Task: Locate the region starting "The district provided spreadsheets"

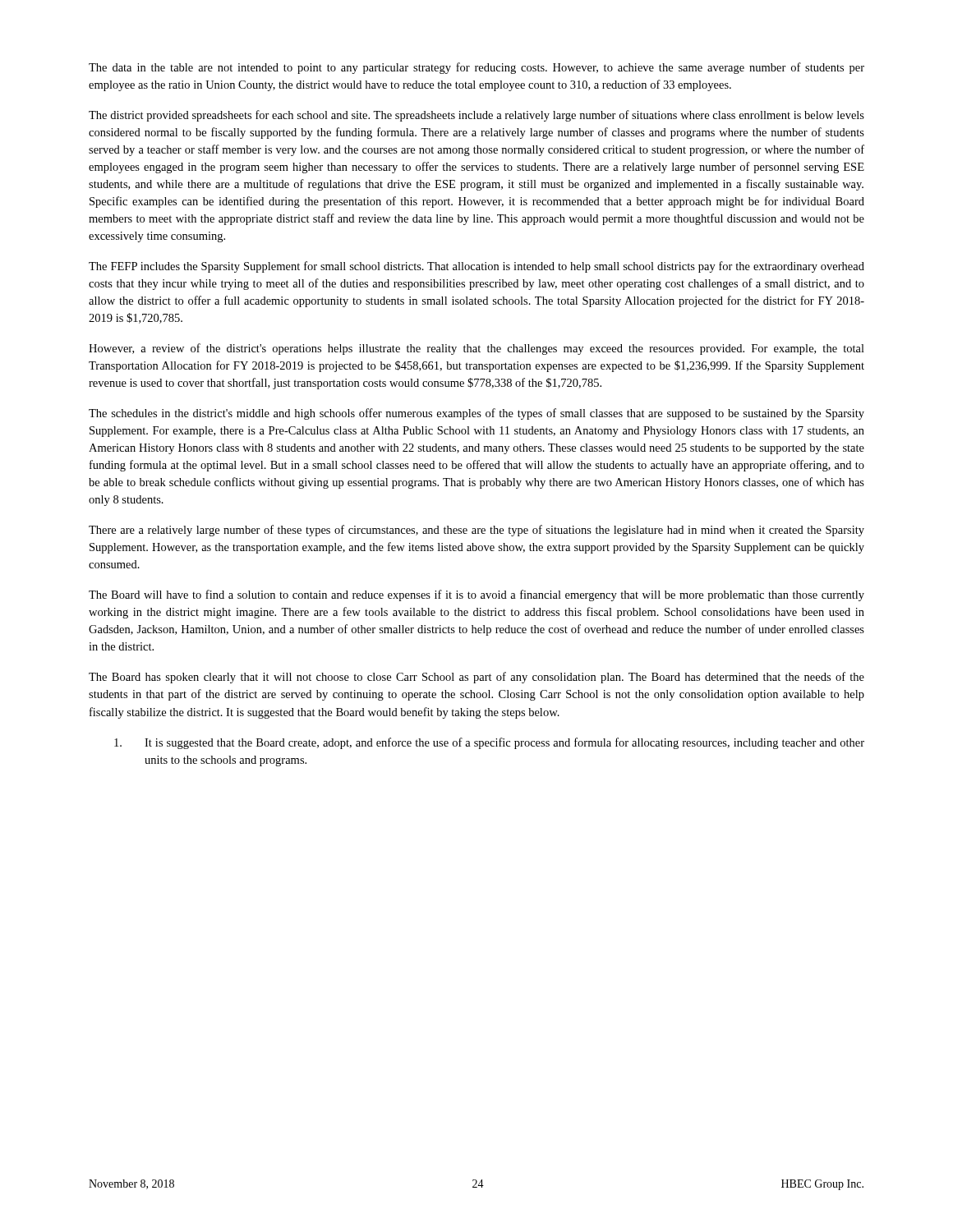Action: coord(476,175)
